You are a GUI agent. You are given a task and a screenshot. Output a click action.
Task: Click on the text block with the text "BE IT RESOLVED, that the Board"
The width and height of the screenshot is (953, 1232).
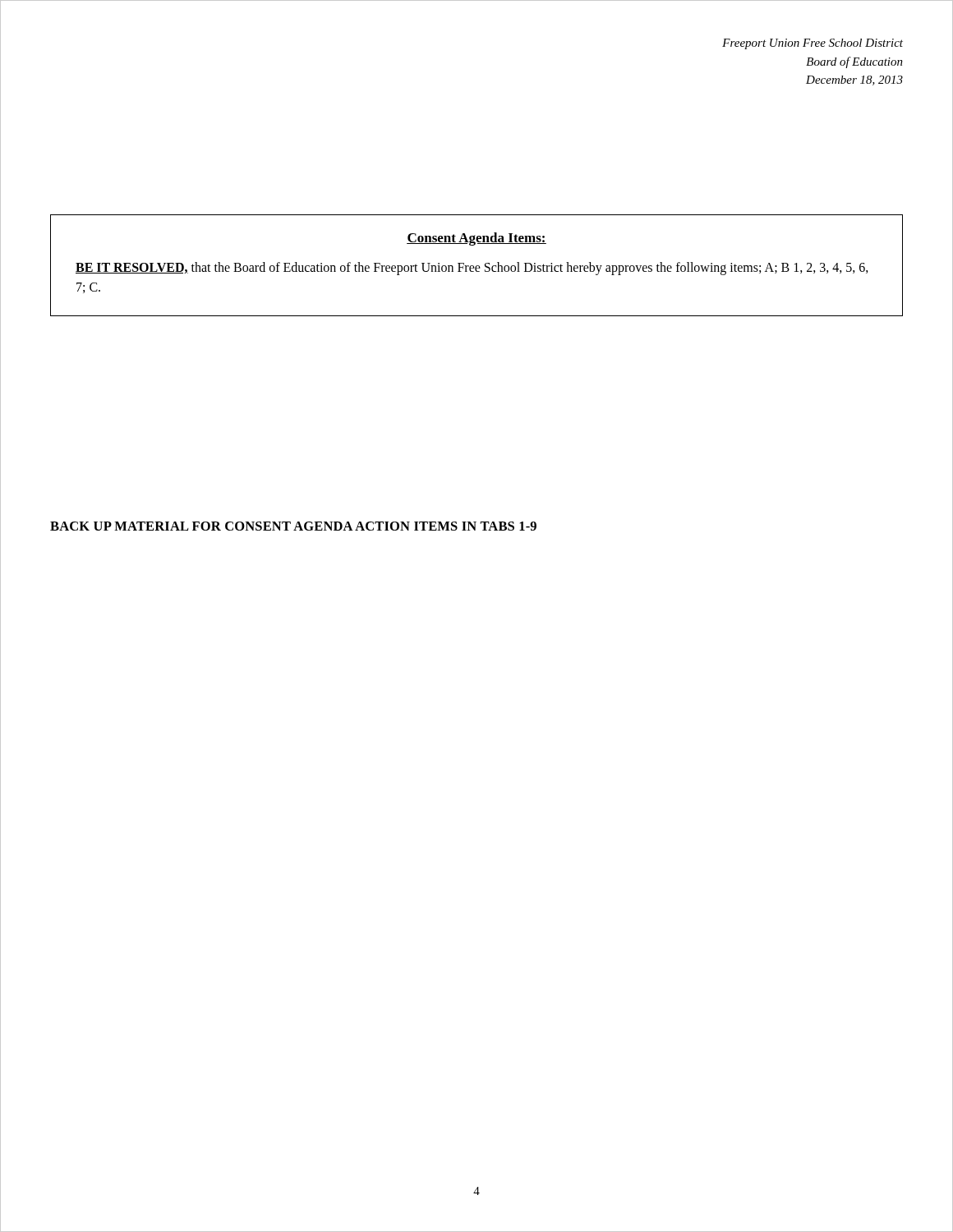pos(472,277)
